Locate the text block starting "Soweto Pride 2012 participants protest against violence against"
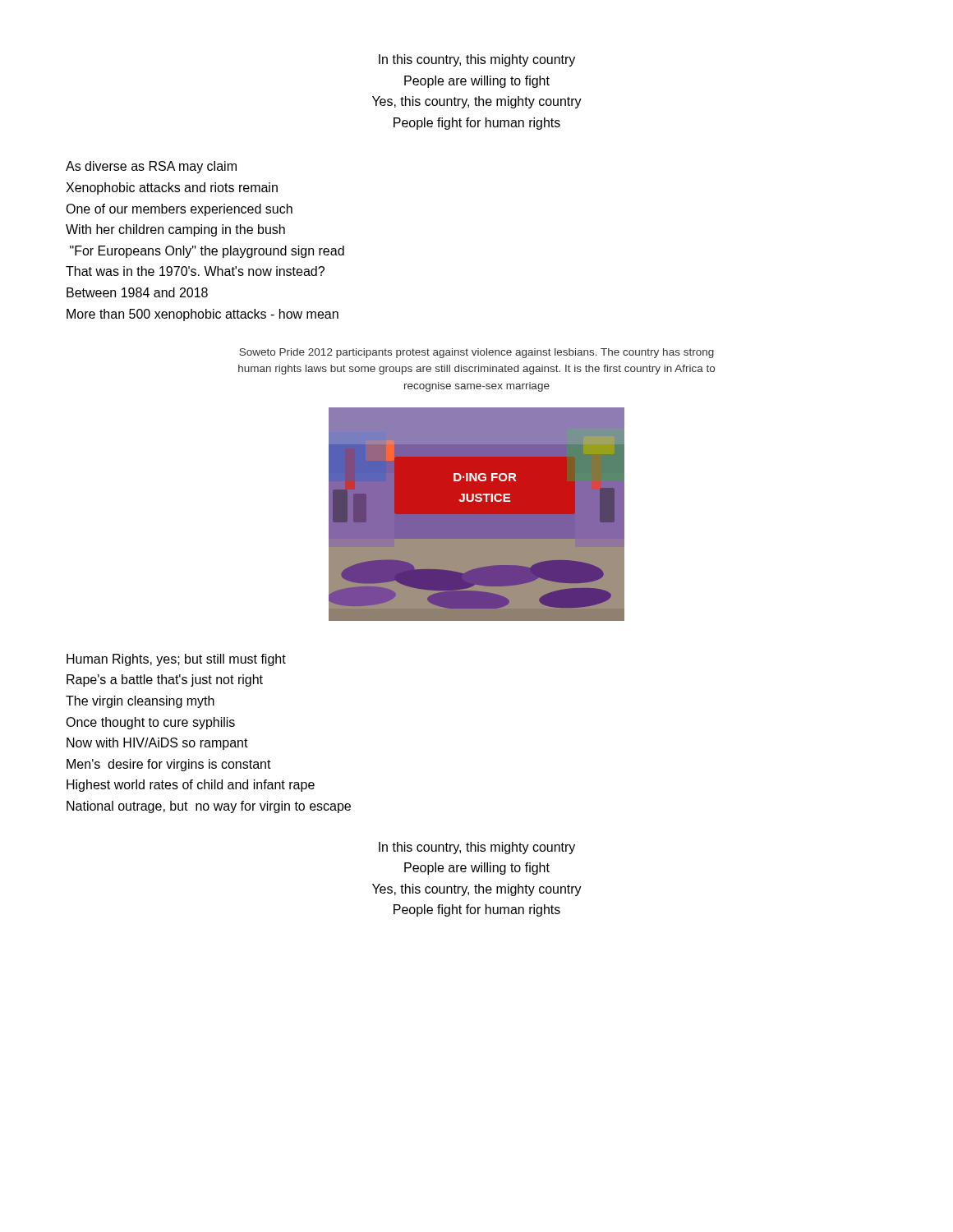 (x=476, y=369)
